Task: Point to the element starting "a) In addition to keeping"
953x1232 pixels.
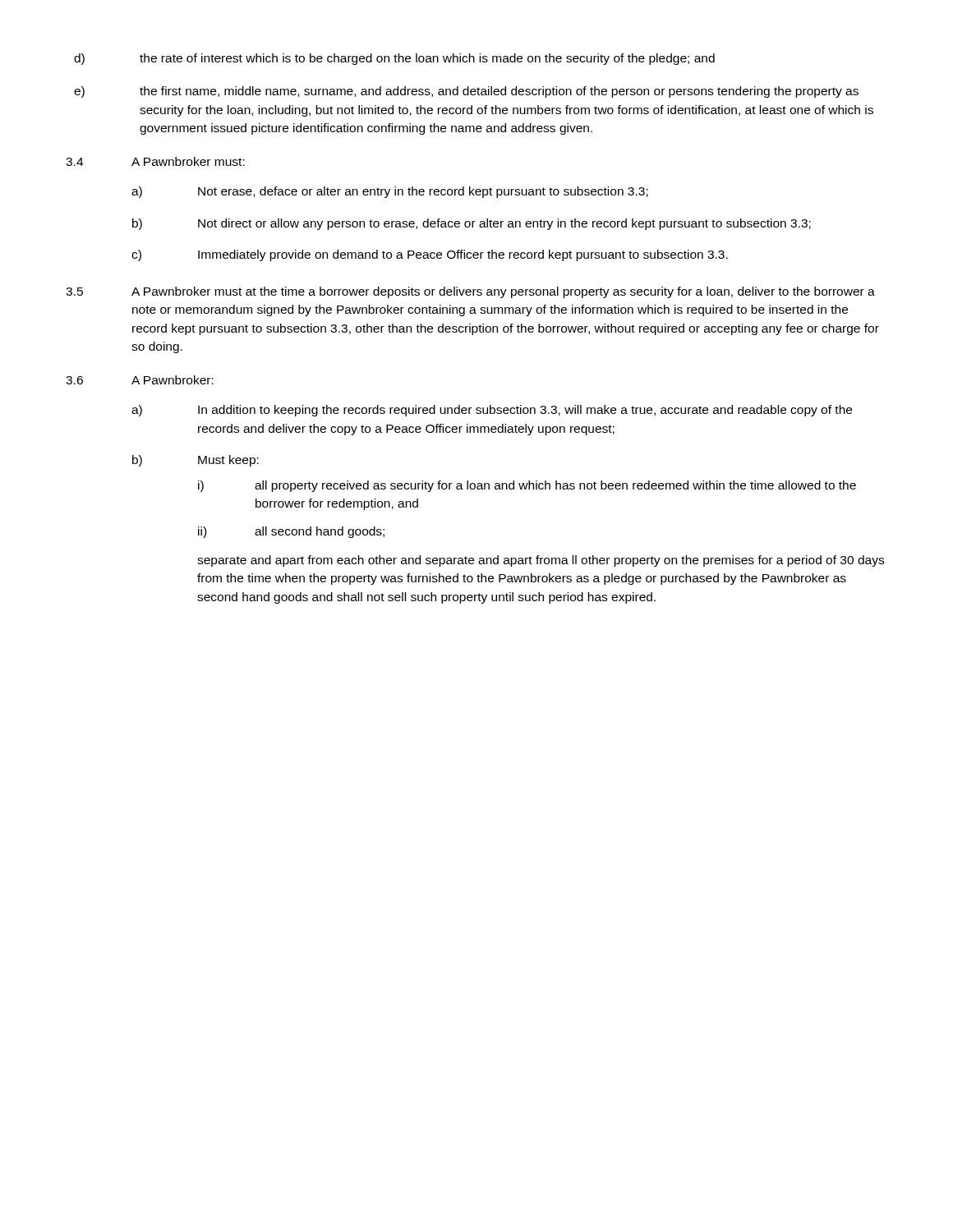Action: pos(509,419)
